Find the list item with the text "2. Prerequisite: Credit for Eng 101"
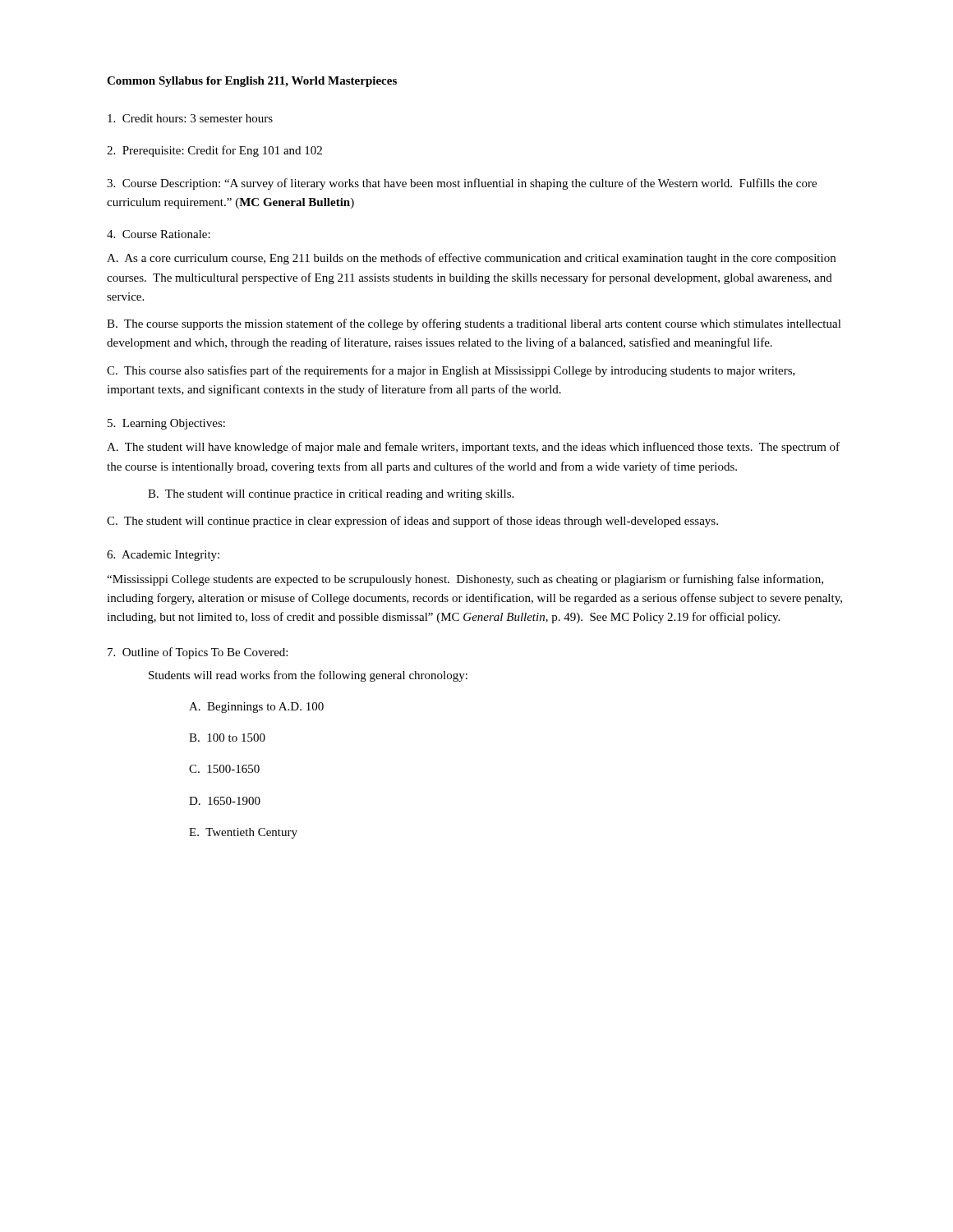The width and height of the screenshot is (953, 1232). click(214, 151)
